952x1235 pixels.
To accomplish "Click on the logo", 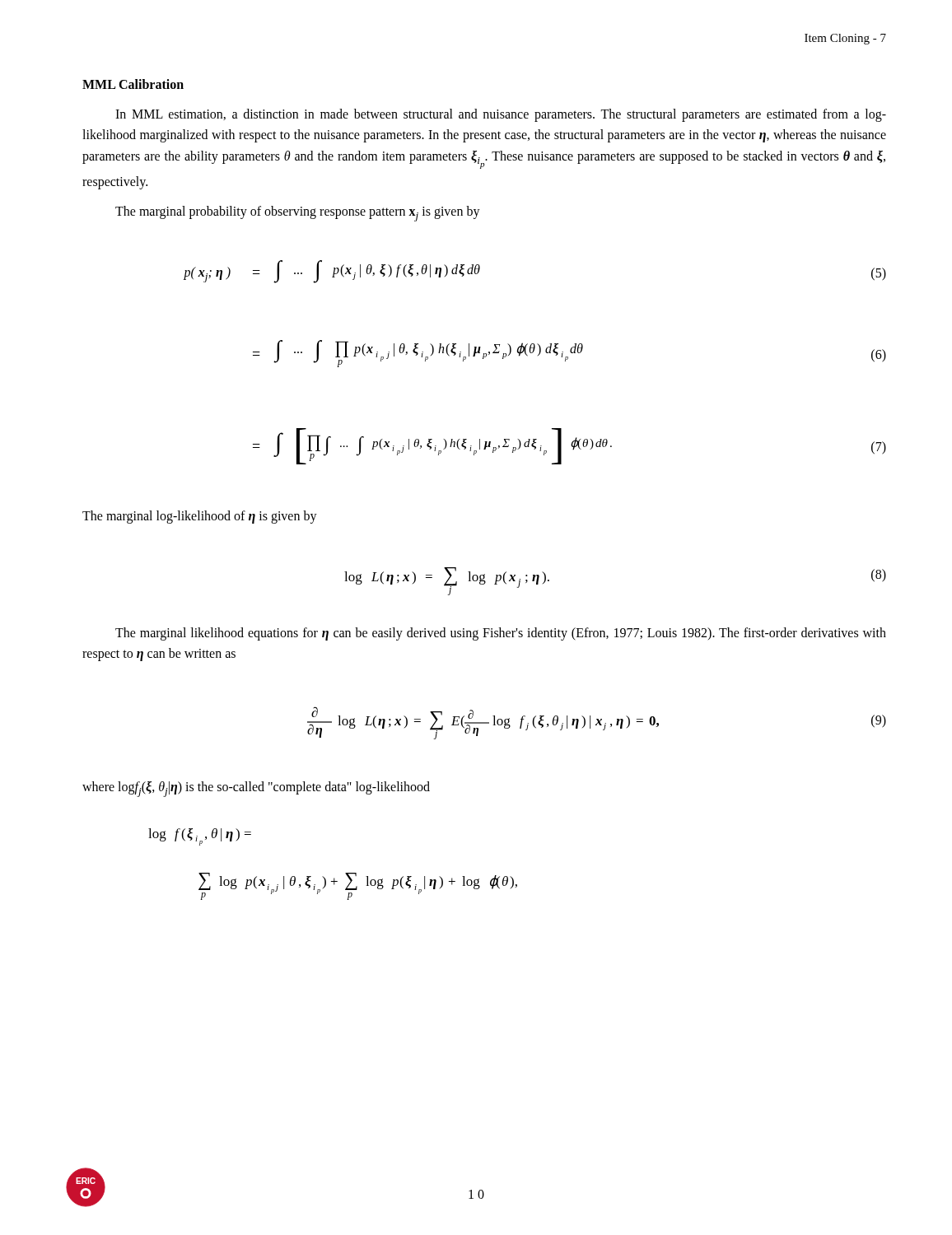I will [x=86, y=1189].
